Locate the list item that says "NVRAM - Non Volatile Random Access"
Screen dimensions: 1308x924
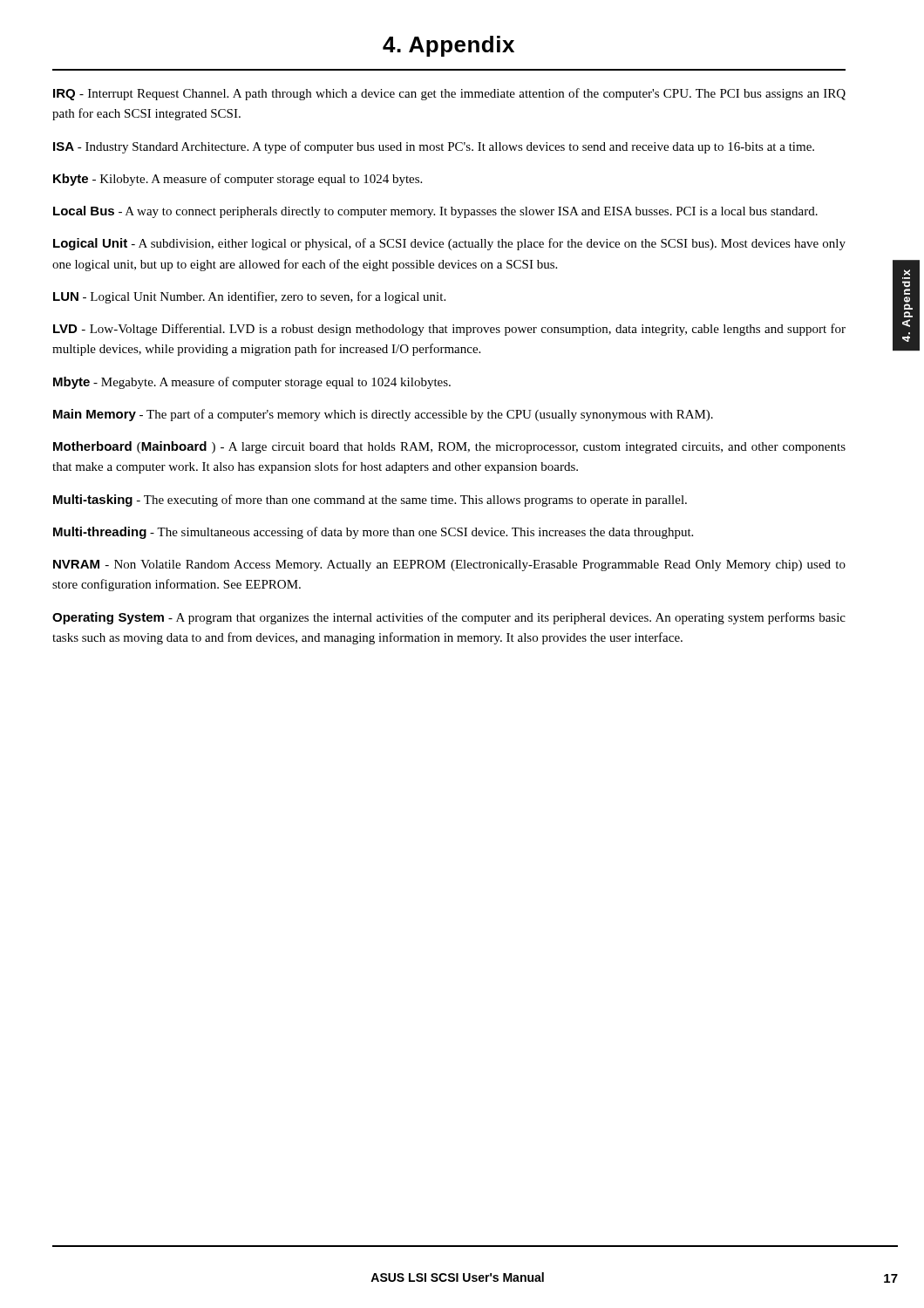pyautogui.click(x=449, y=574)
